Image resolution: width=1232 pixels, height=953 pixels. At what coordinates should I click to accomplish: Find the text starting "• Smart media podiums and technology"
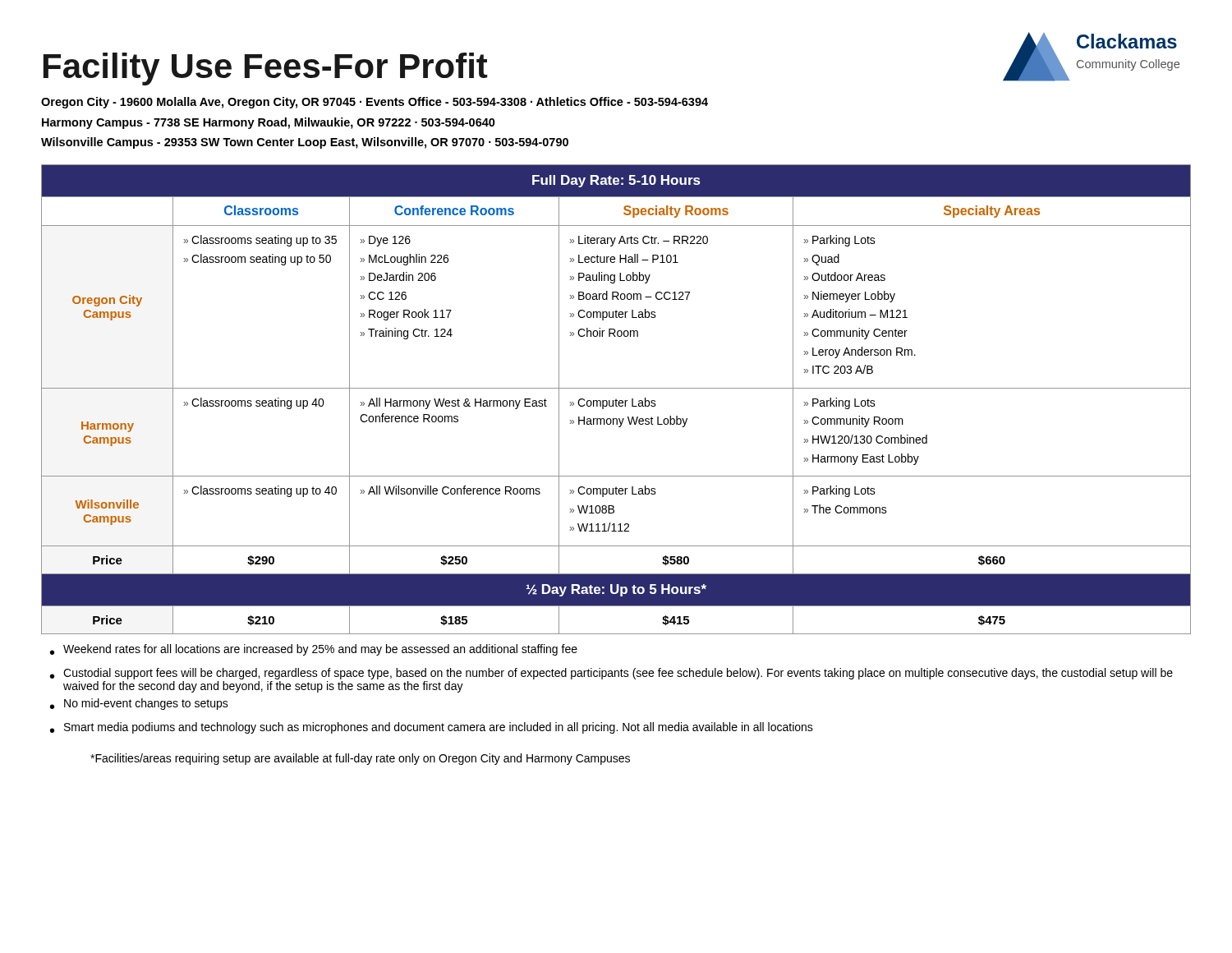pos(431,730)
